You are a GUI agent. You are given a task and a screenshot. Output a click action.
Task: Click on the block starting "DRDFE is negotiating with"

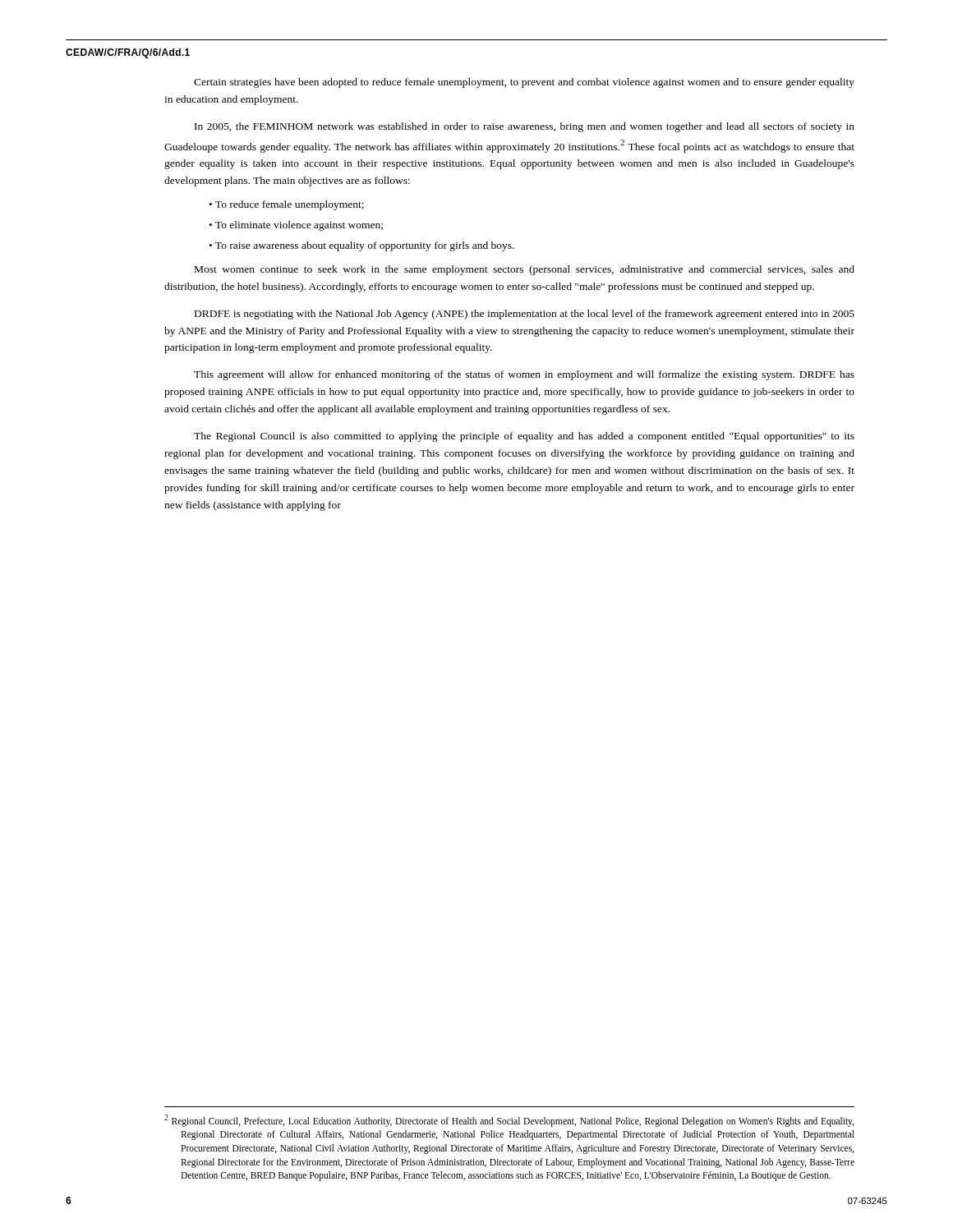point(509,330)
